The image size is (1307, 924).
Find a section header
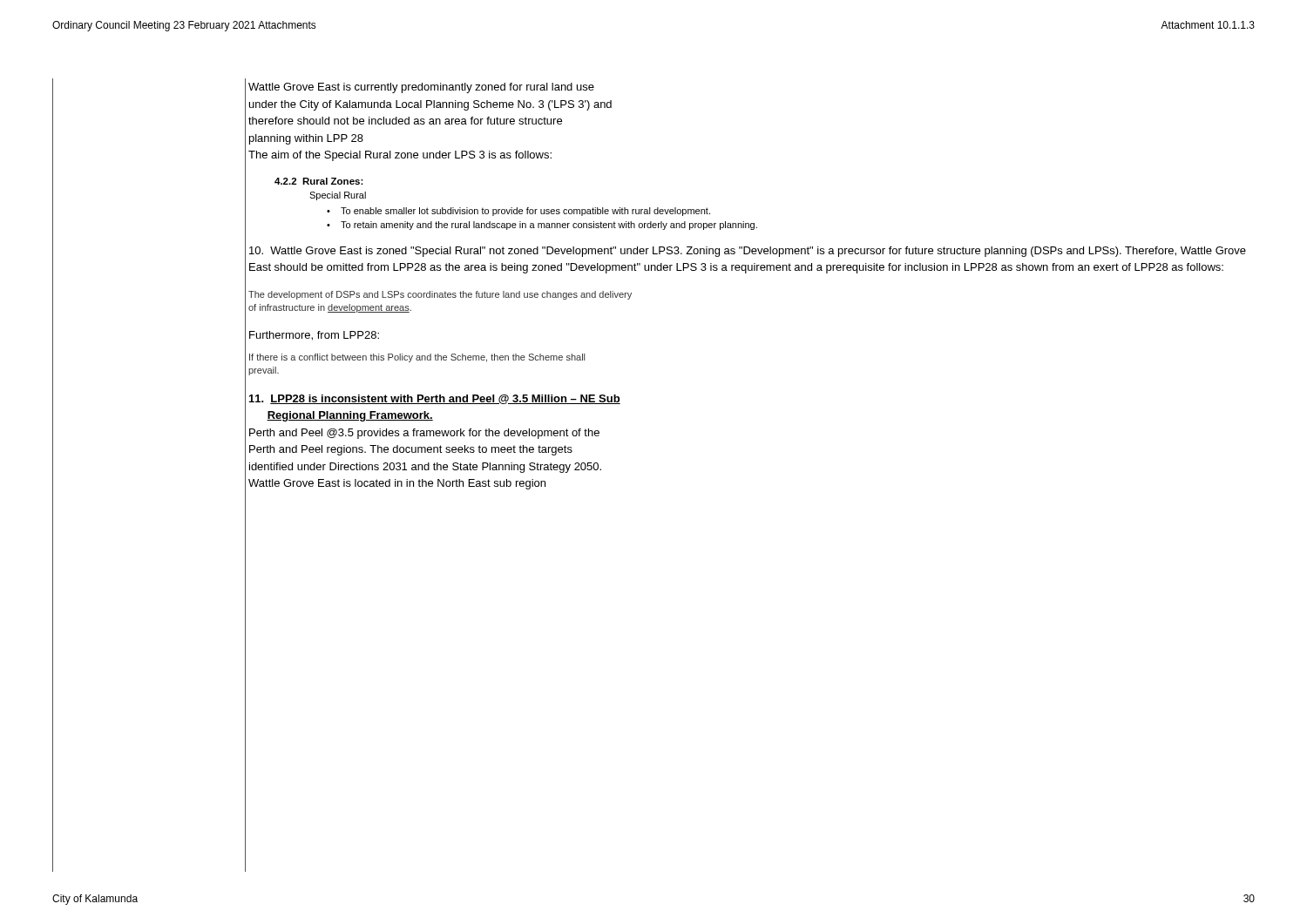(x=319, y=181)
